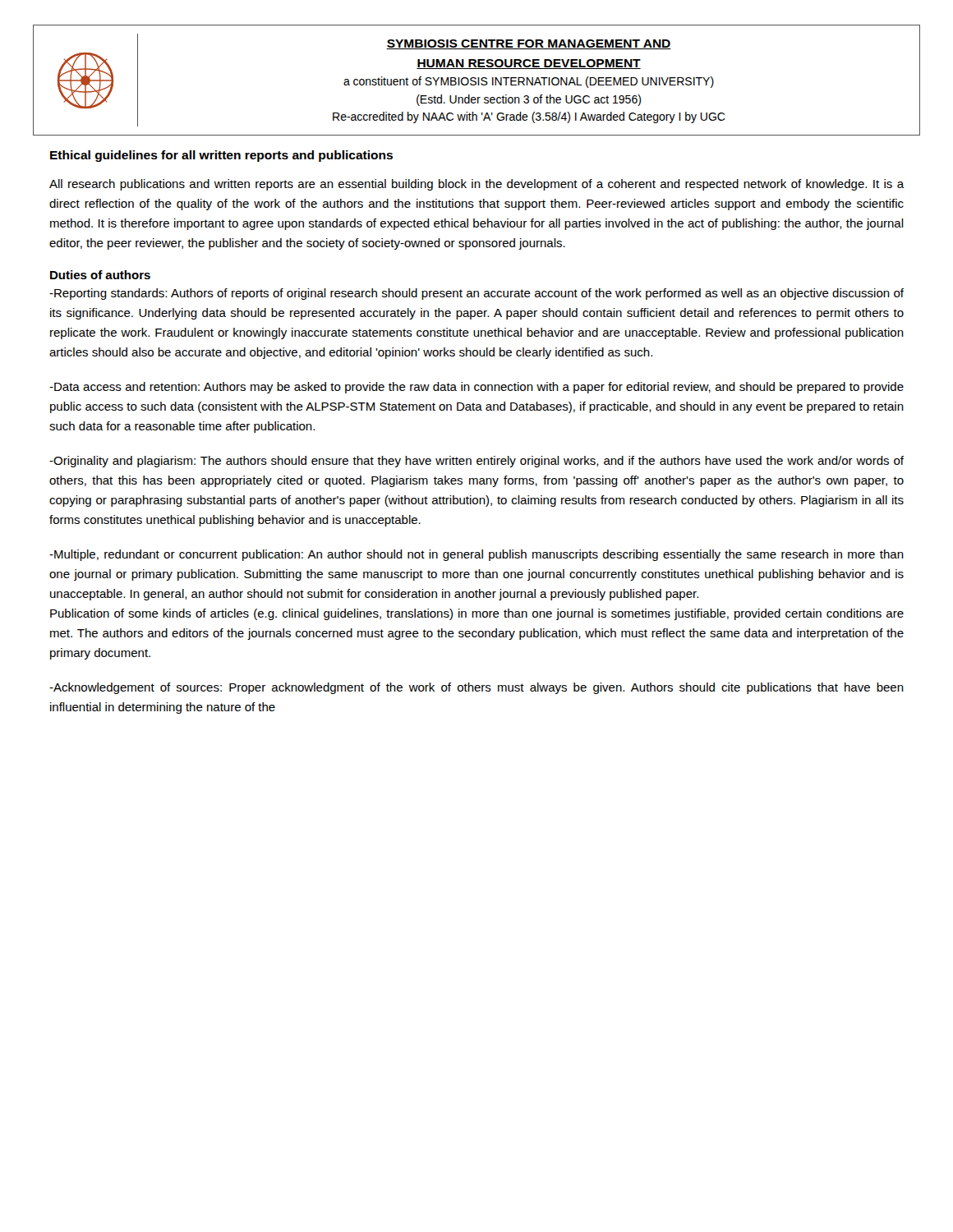The width and height of the screenshot is (953, 1232).
Task: Point to the element starting "All research publications and"
Action: 476,213
